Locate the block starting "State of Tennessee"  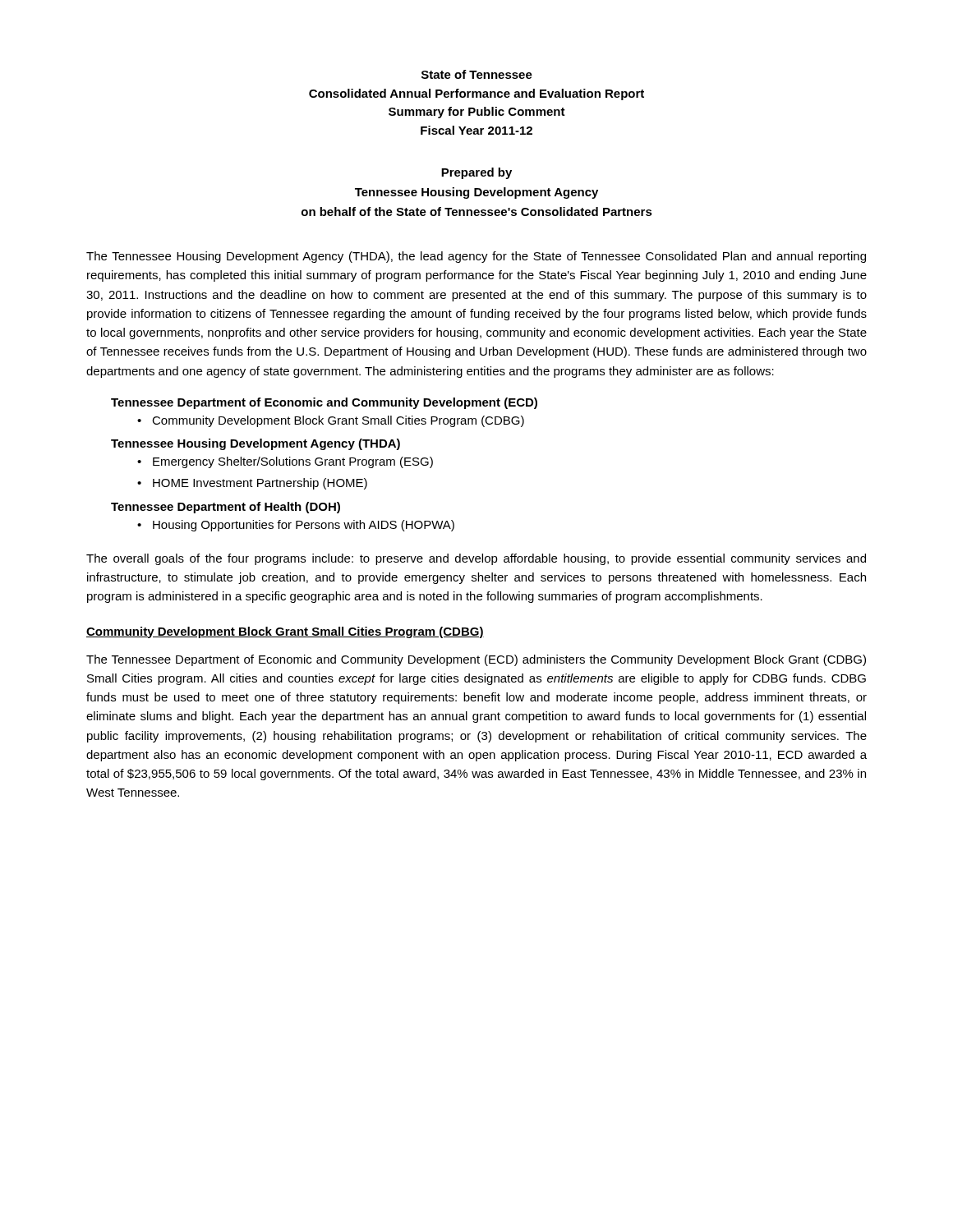[476, 103]
